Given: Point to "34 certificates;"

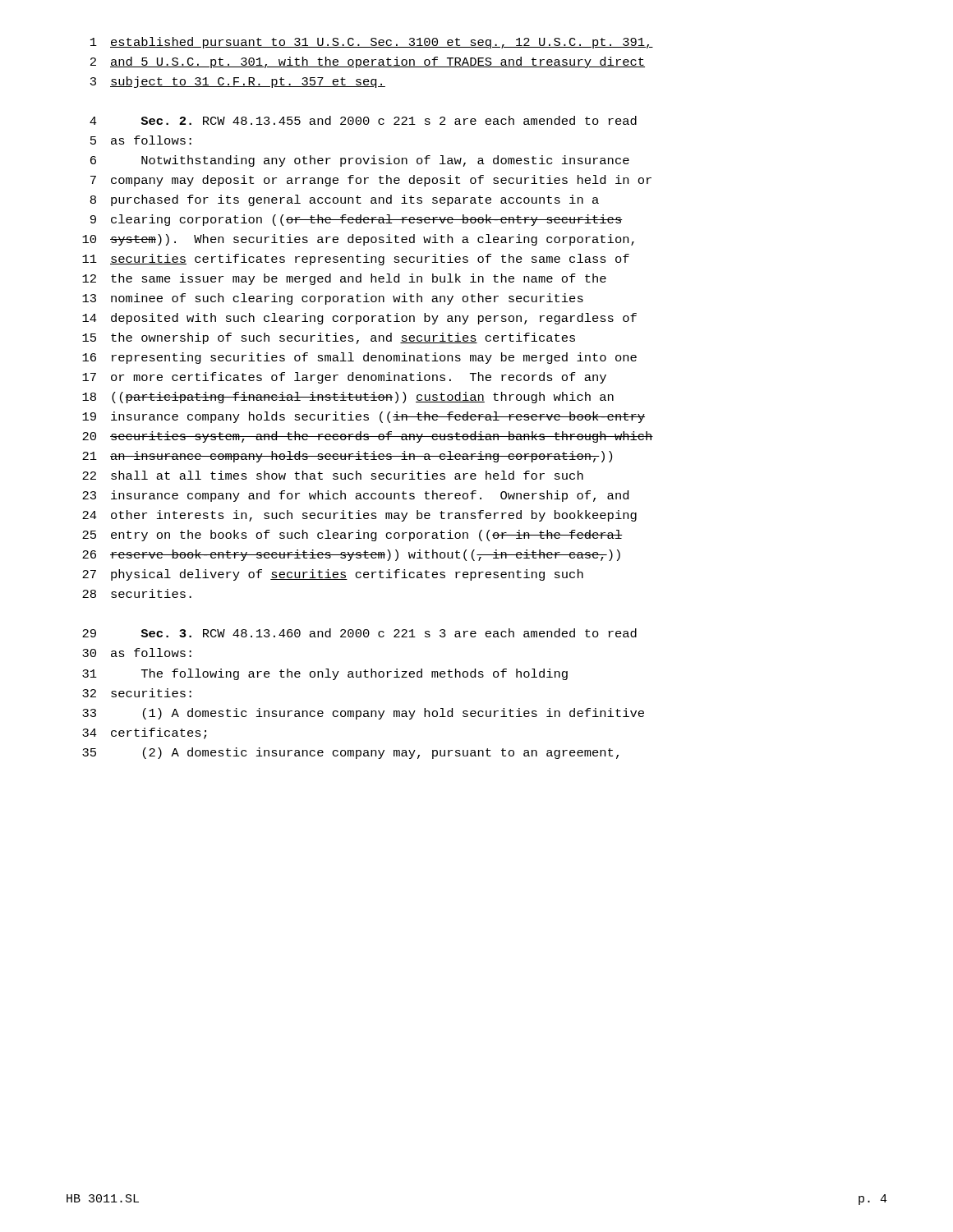Looking at the screenshot, I should [x=144, y=733].
